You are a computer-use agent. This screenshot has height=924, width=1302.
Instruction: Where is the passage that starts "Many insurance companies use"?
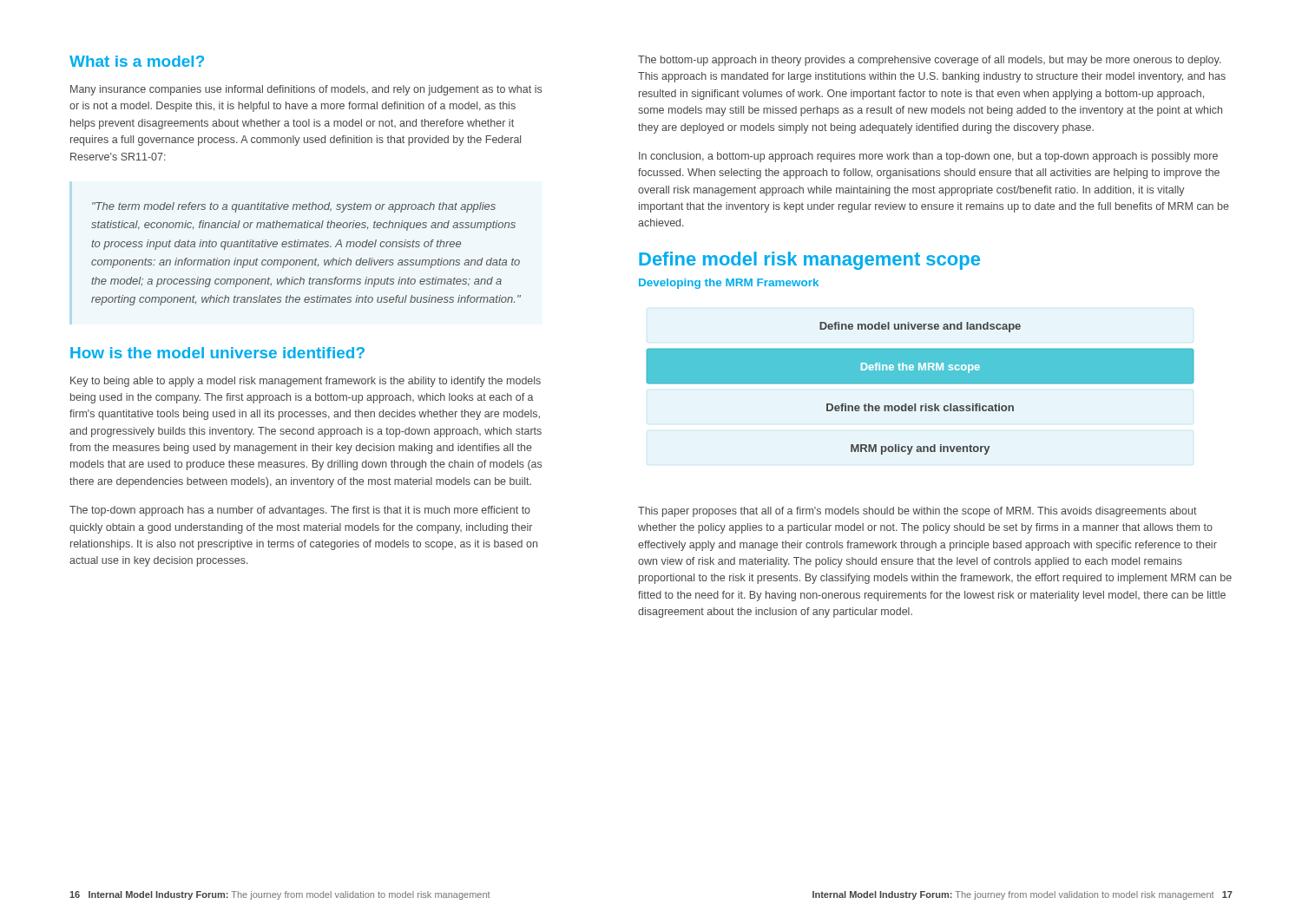coord(306,123)
